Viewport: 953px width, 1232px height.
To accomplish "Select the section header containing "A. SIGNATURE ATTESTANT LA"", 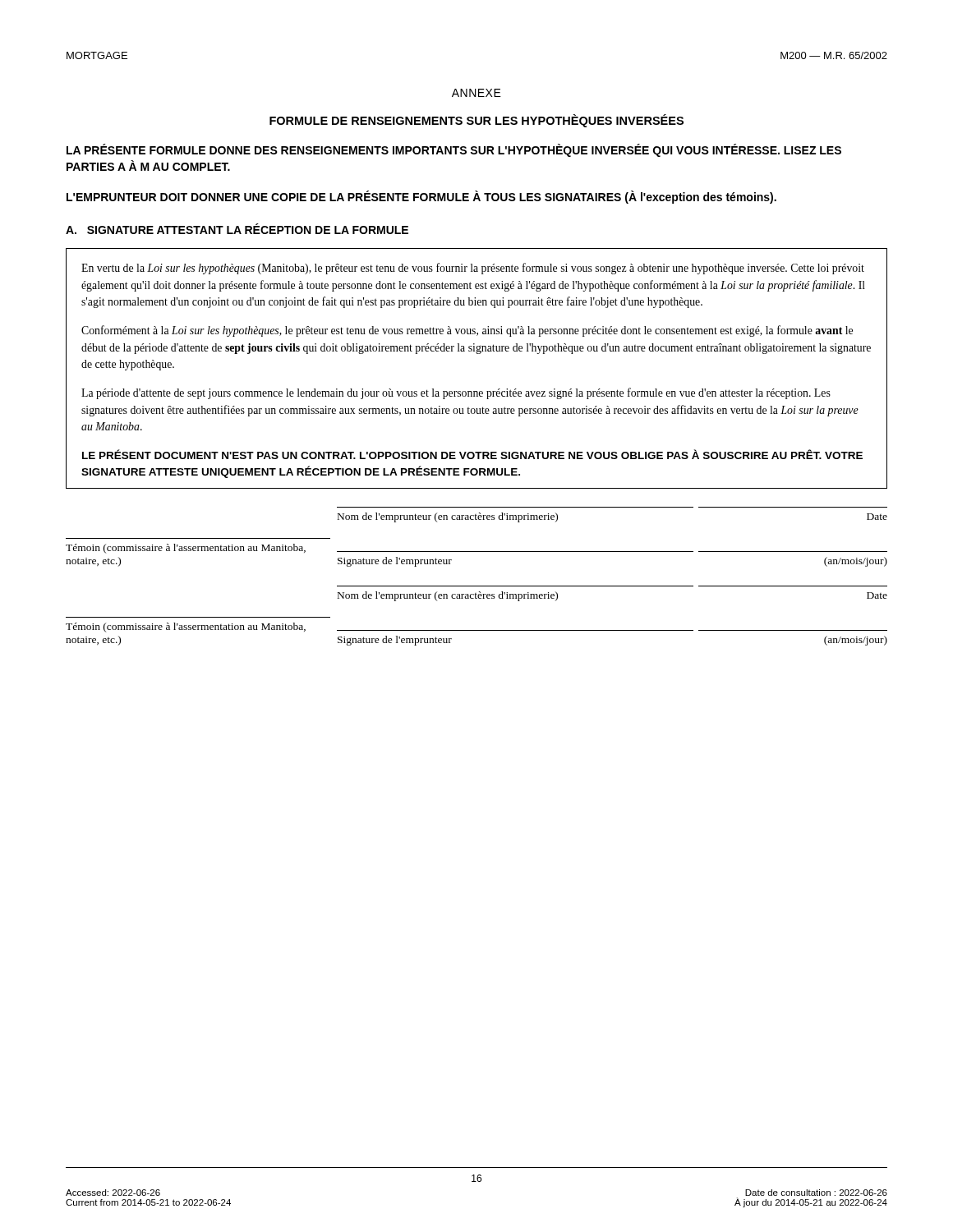I will coord(237,230).
